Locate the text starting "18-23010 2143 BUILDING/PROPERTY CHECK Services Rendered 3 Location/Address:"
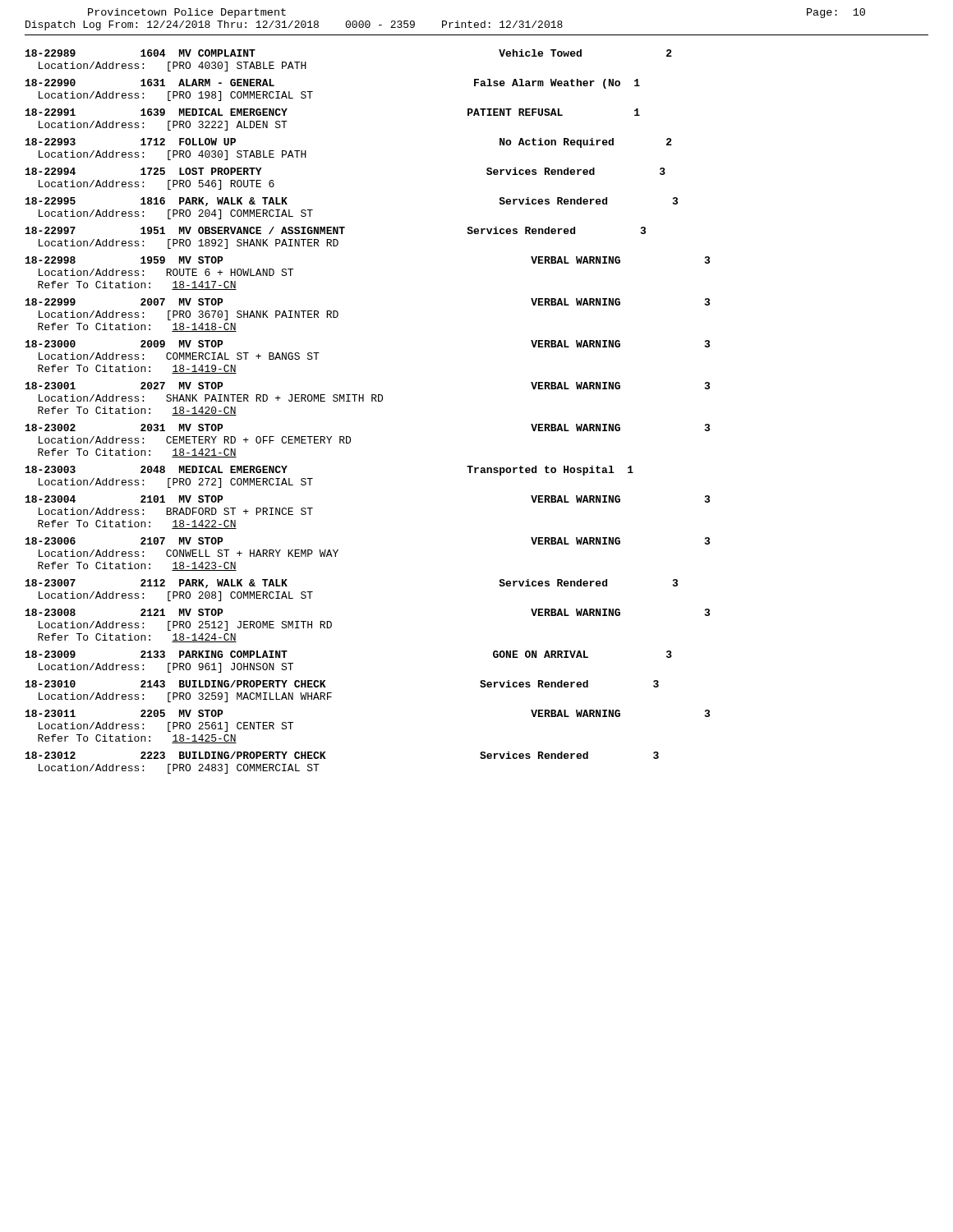Screen dimensions: 1232x953 [x=476, y=691]
